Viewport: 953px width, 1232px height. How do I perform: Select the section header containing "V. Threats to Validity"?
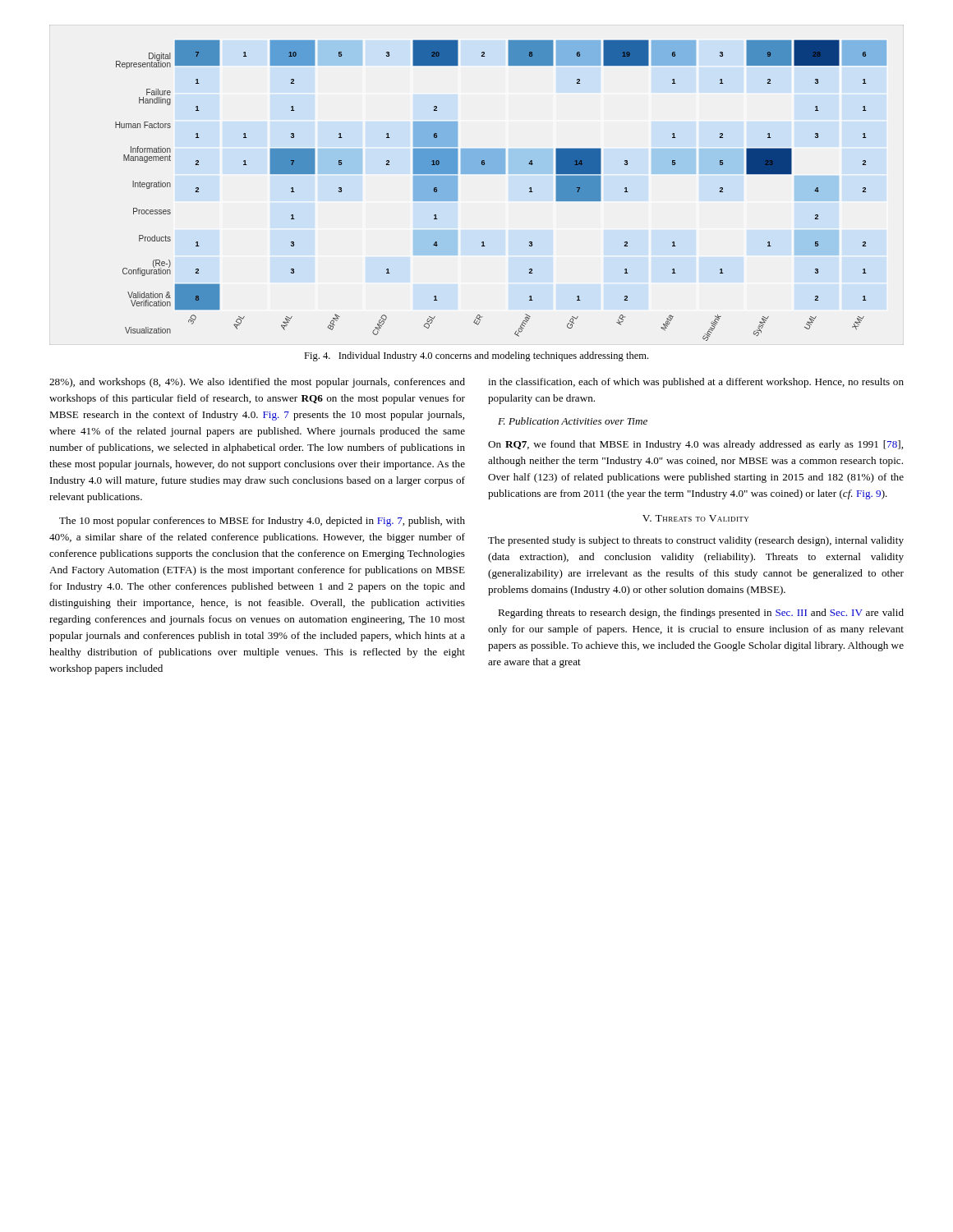coord(696,518)
